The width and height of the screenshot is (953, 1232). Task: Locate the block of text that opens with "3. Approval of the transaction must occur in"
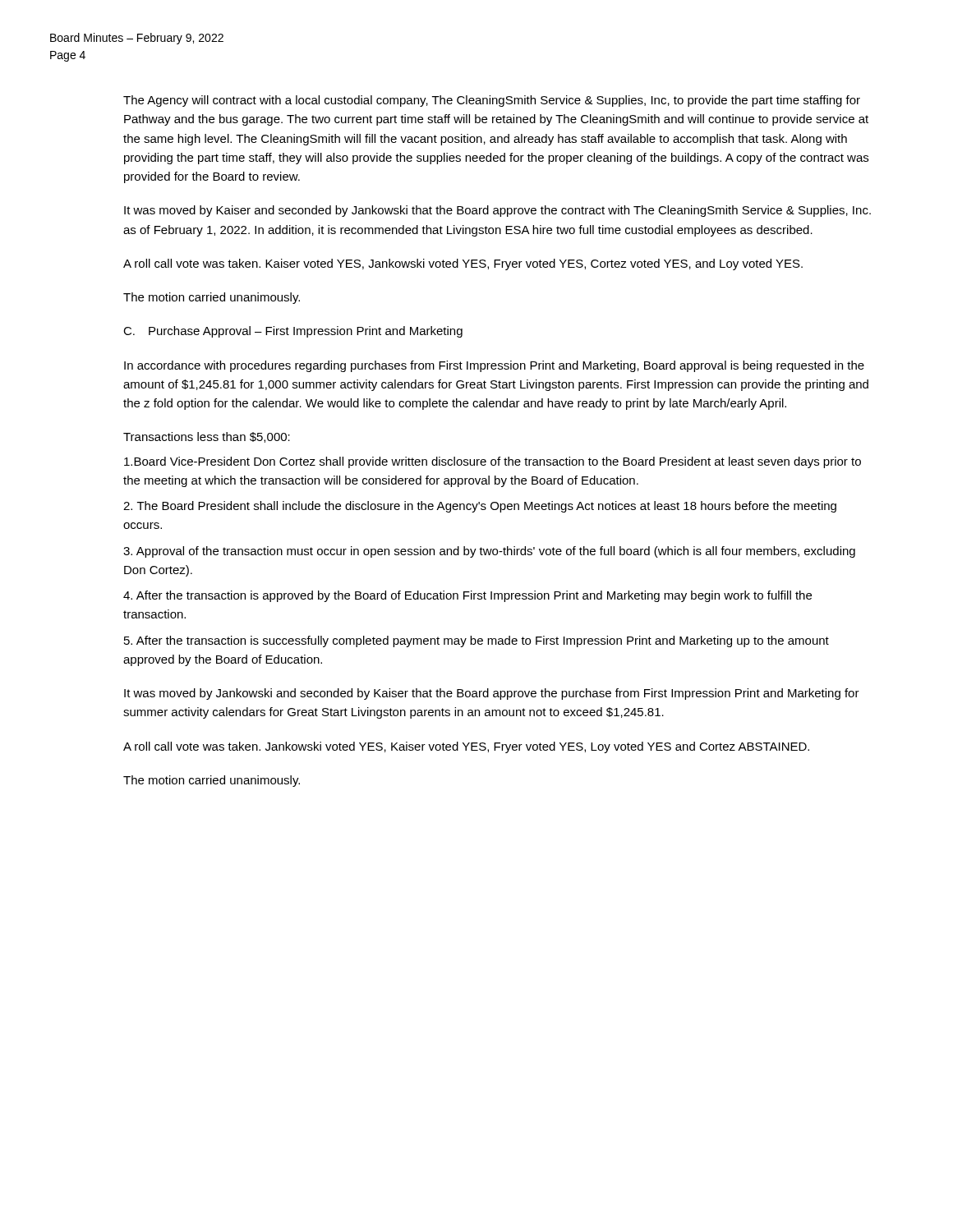[x=490, y=560]
